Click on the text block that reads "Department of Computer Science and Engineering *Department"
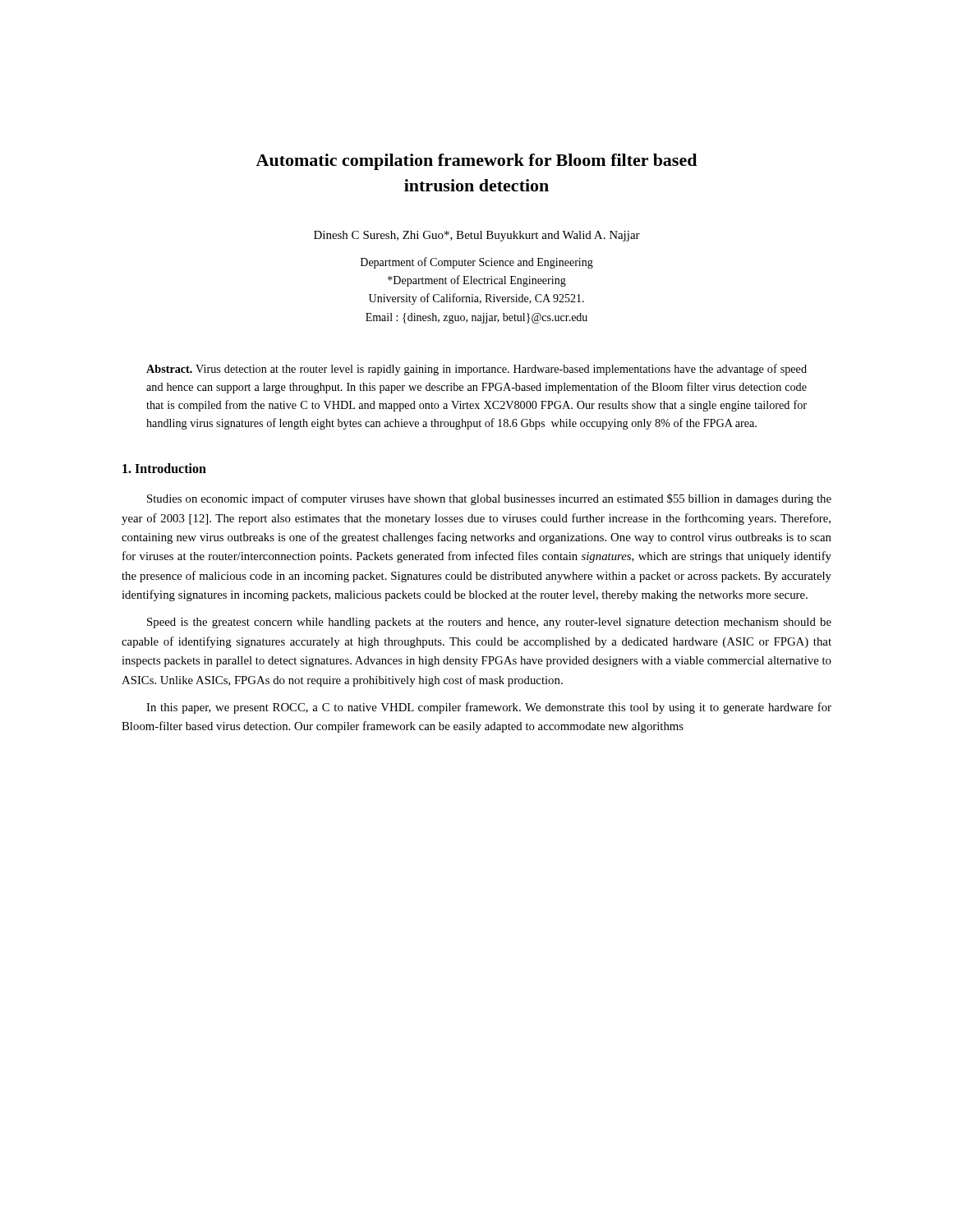The image size is (953, 1232). click(x=476, y=290)
